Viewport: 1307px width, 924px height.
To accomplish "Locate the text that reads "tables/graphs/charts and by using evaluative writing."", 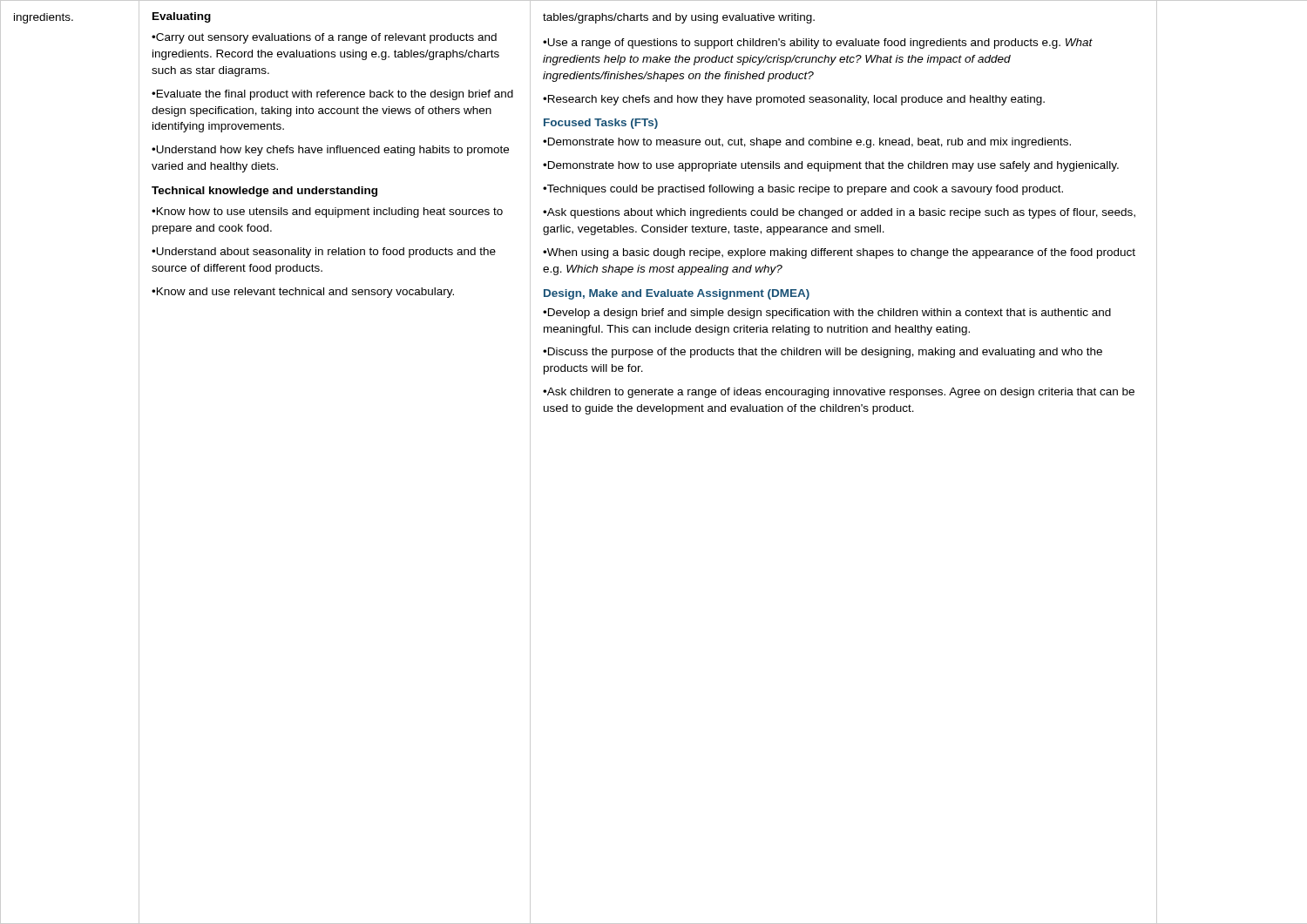I will pyautogui.click(x=679, y=17).
